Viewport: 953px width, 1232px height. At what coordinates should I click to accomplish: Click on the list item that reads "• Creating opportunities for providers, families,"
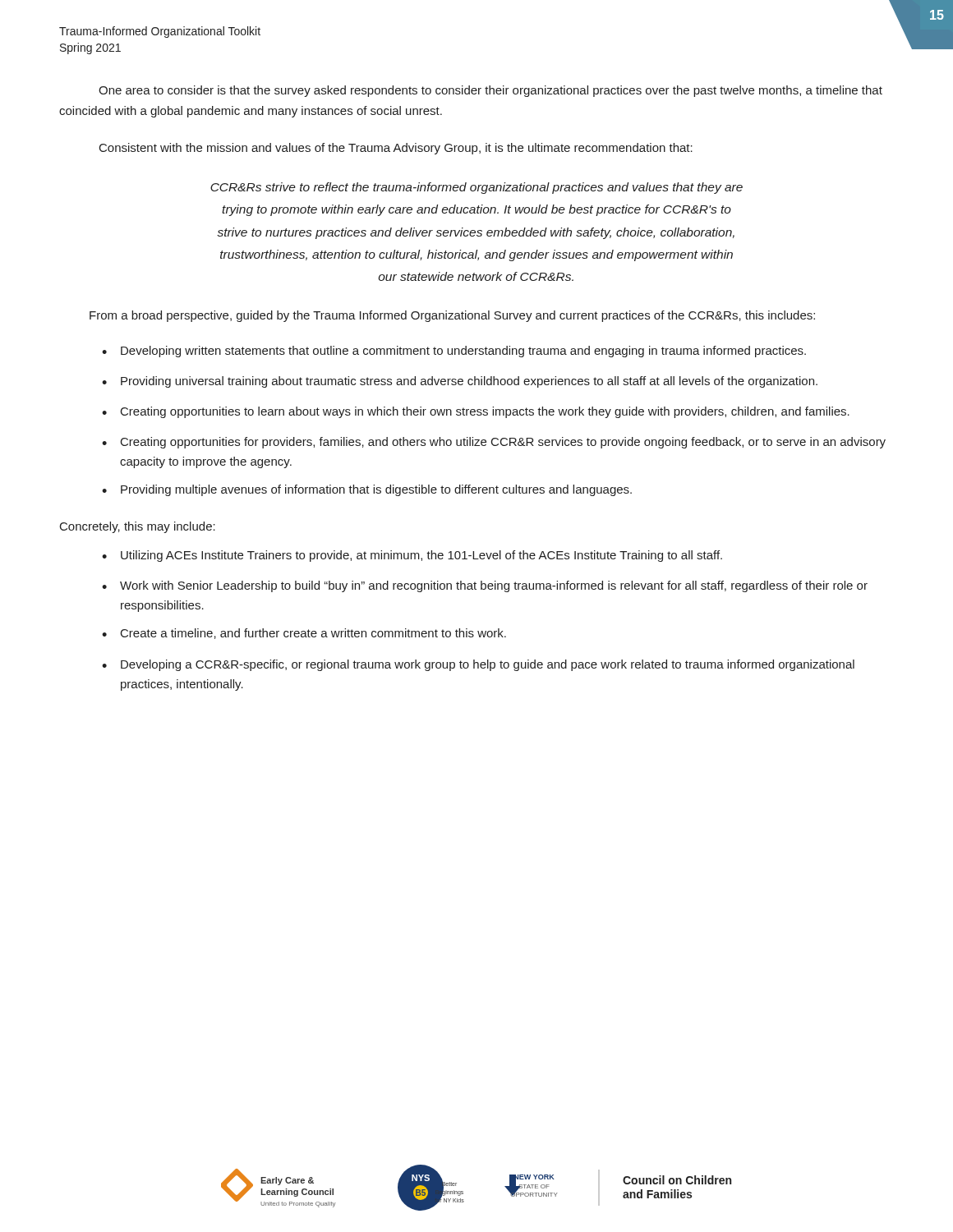point(498,452)
